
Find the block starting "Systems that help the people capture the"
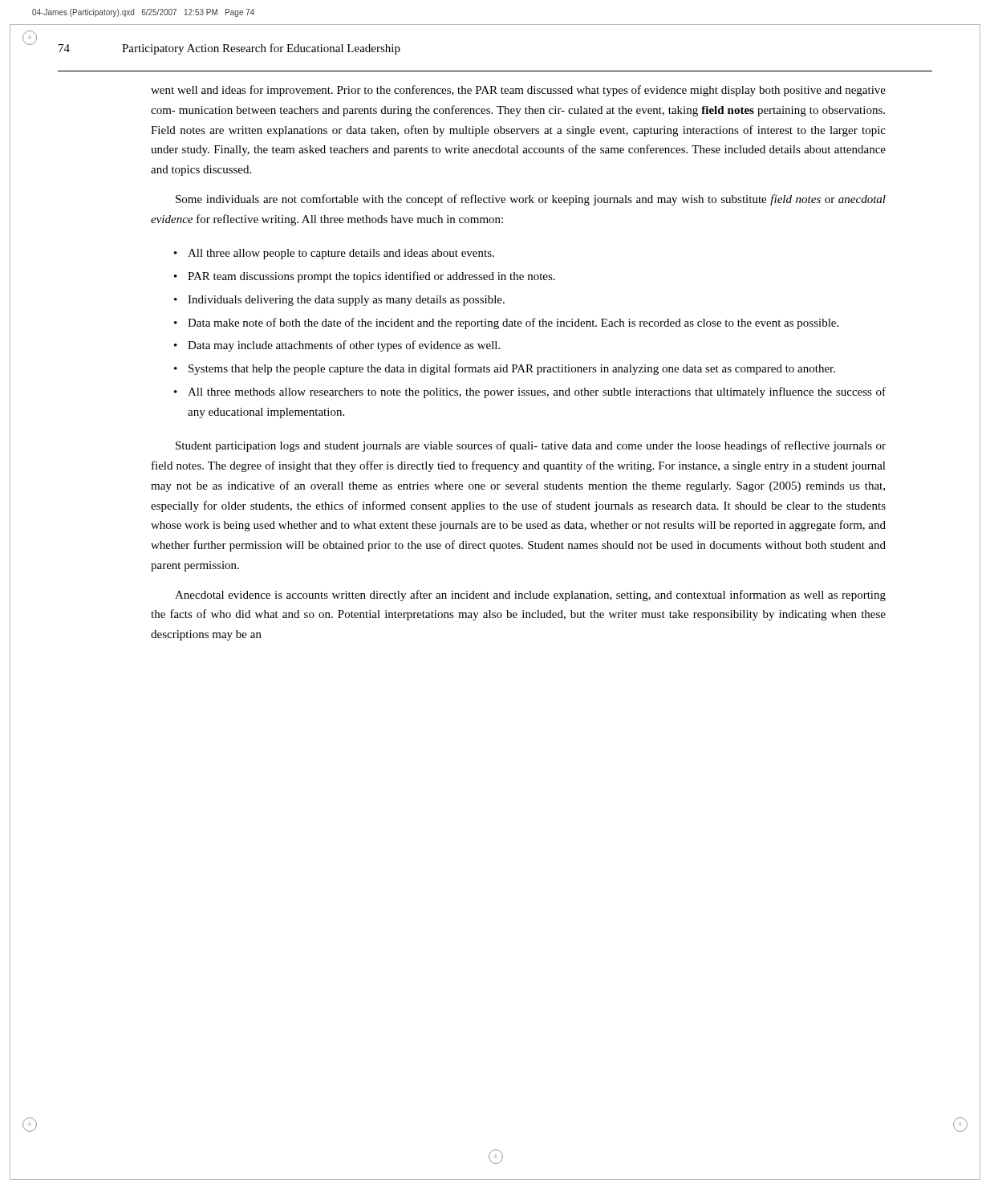512,368
